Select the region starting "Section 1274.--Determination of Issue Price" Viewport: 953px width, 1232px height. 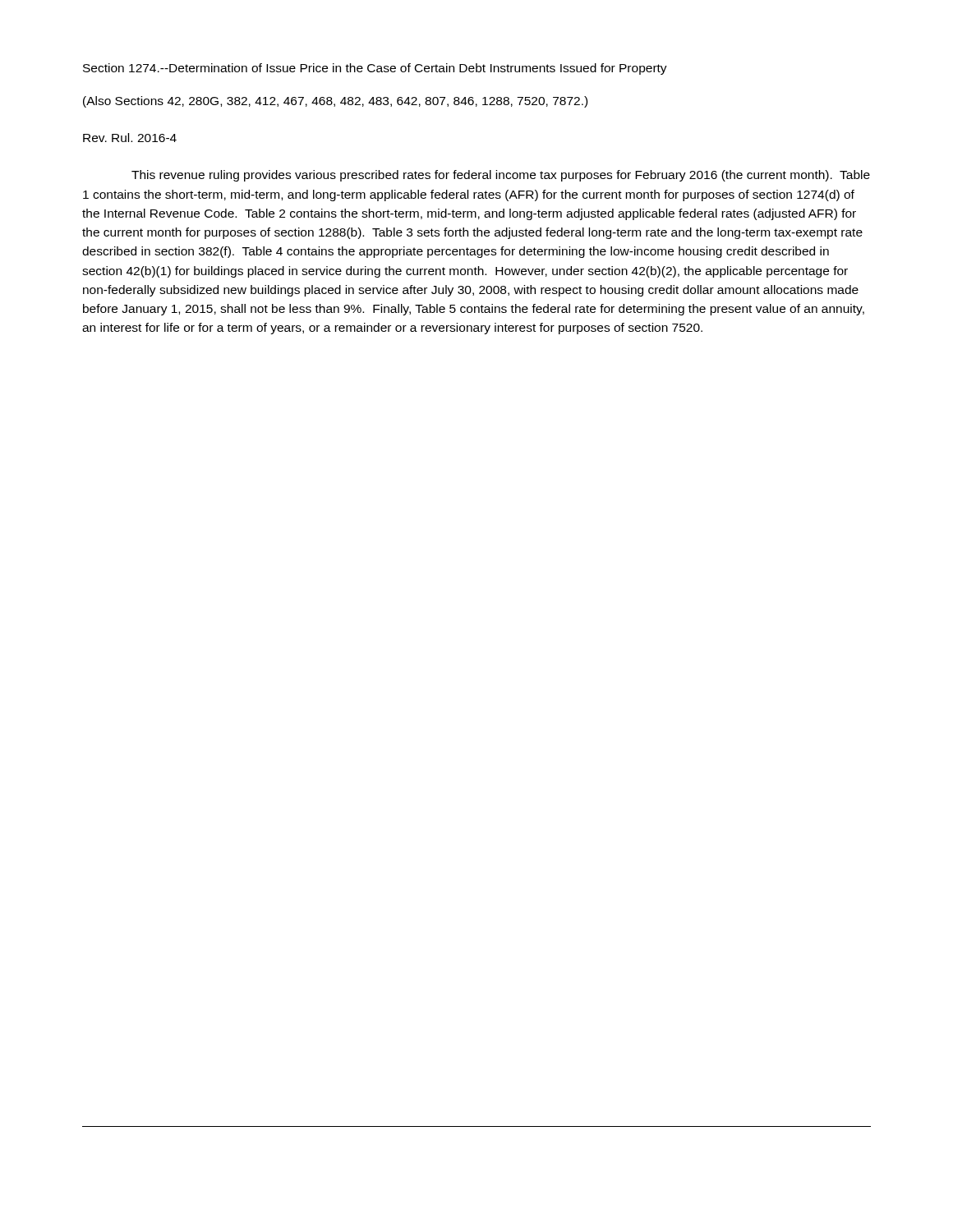click(374, 68)
